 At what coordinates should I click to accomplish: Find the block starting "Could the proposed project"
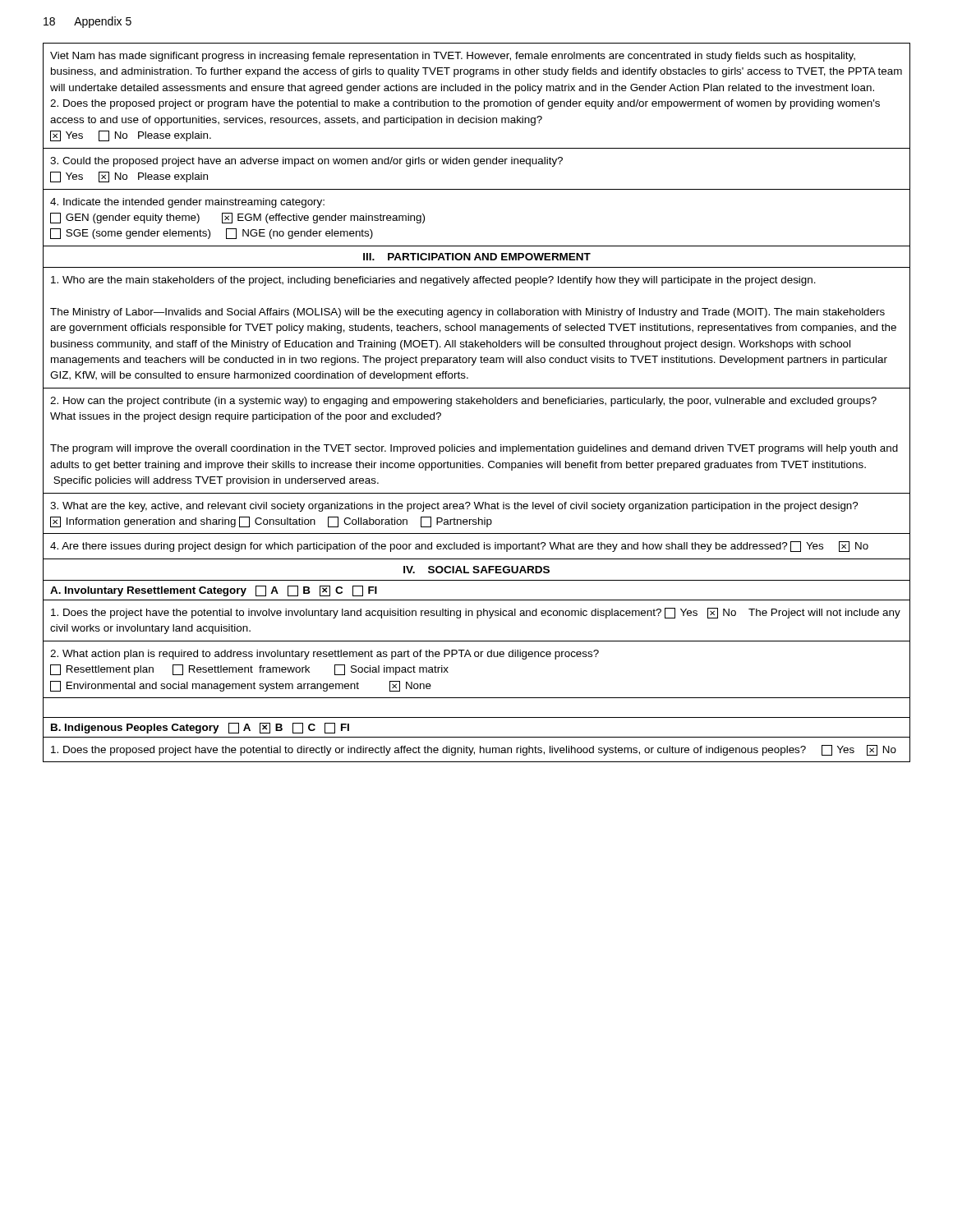[x=307, y=168]
